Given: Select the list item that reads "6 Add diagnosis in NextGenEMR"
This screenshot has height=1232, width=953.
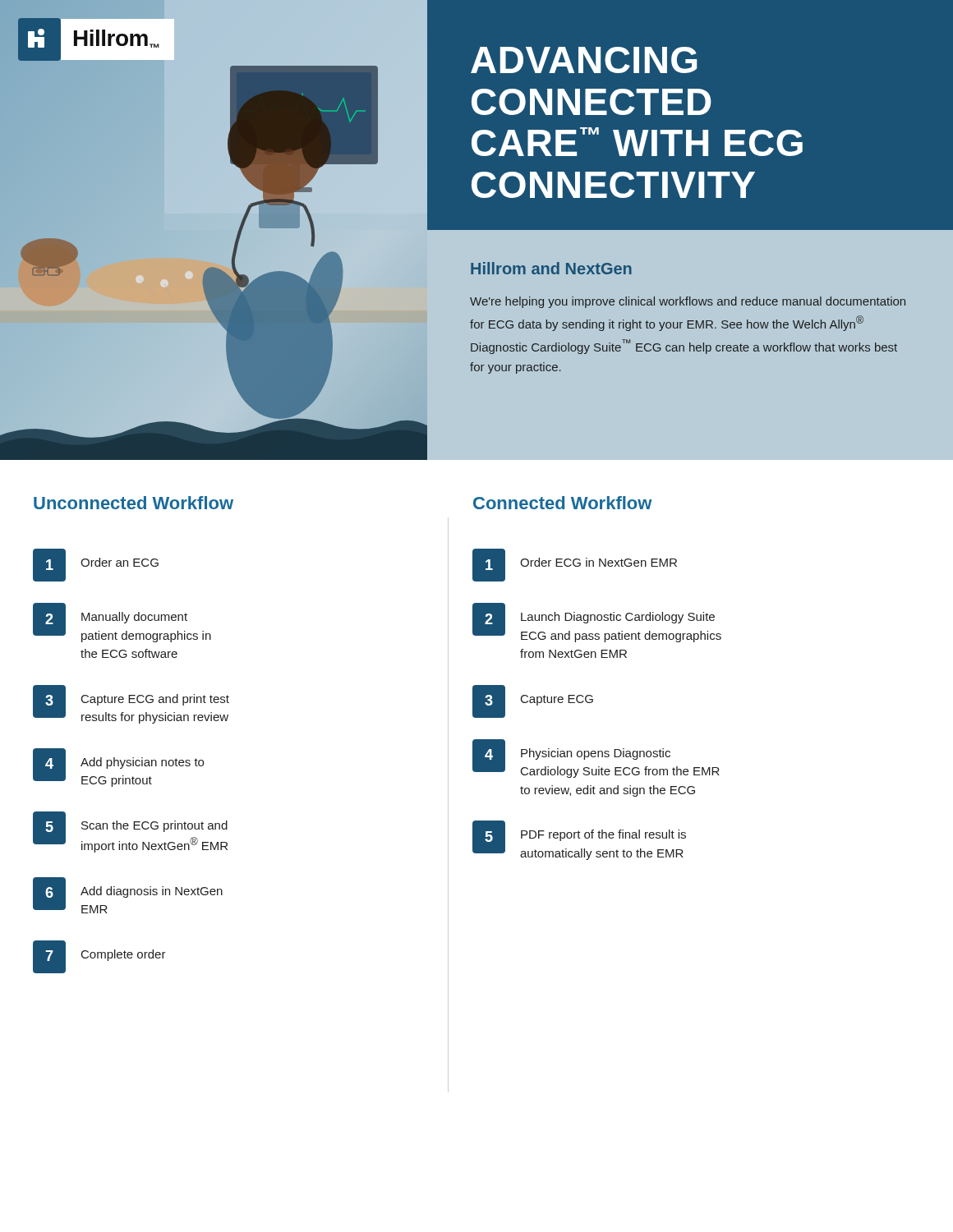Looking at the screenshot, I should click(128, 897).
